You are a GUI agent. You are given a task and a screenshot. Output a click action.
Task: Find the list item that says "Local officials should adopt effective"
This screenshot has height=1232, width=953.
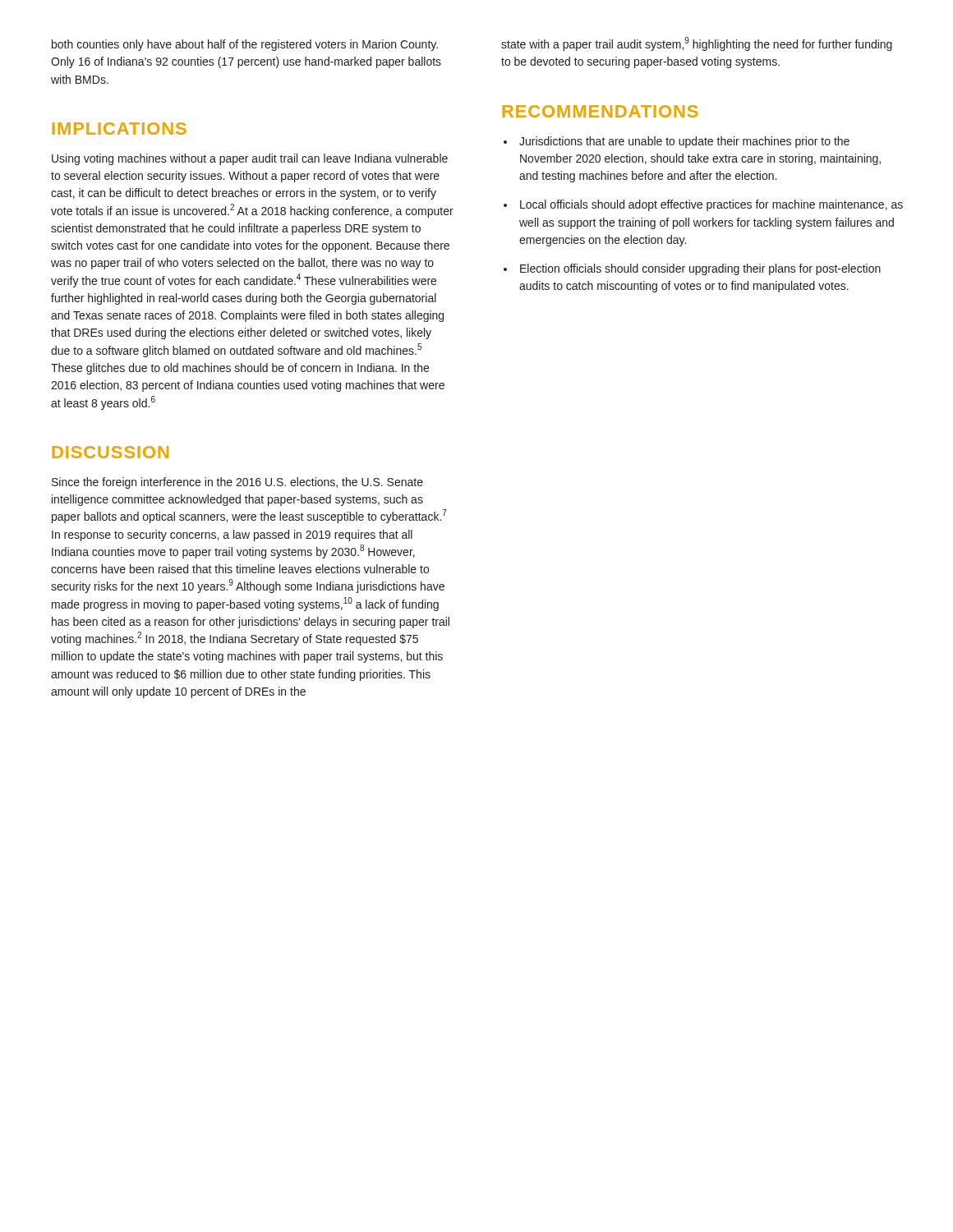click(x=711, y=222)
